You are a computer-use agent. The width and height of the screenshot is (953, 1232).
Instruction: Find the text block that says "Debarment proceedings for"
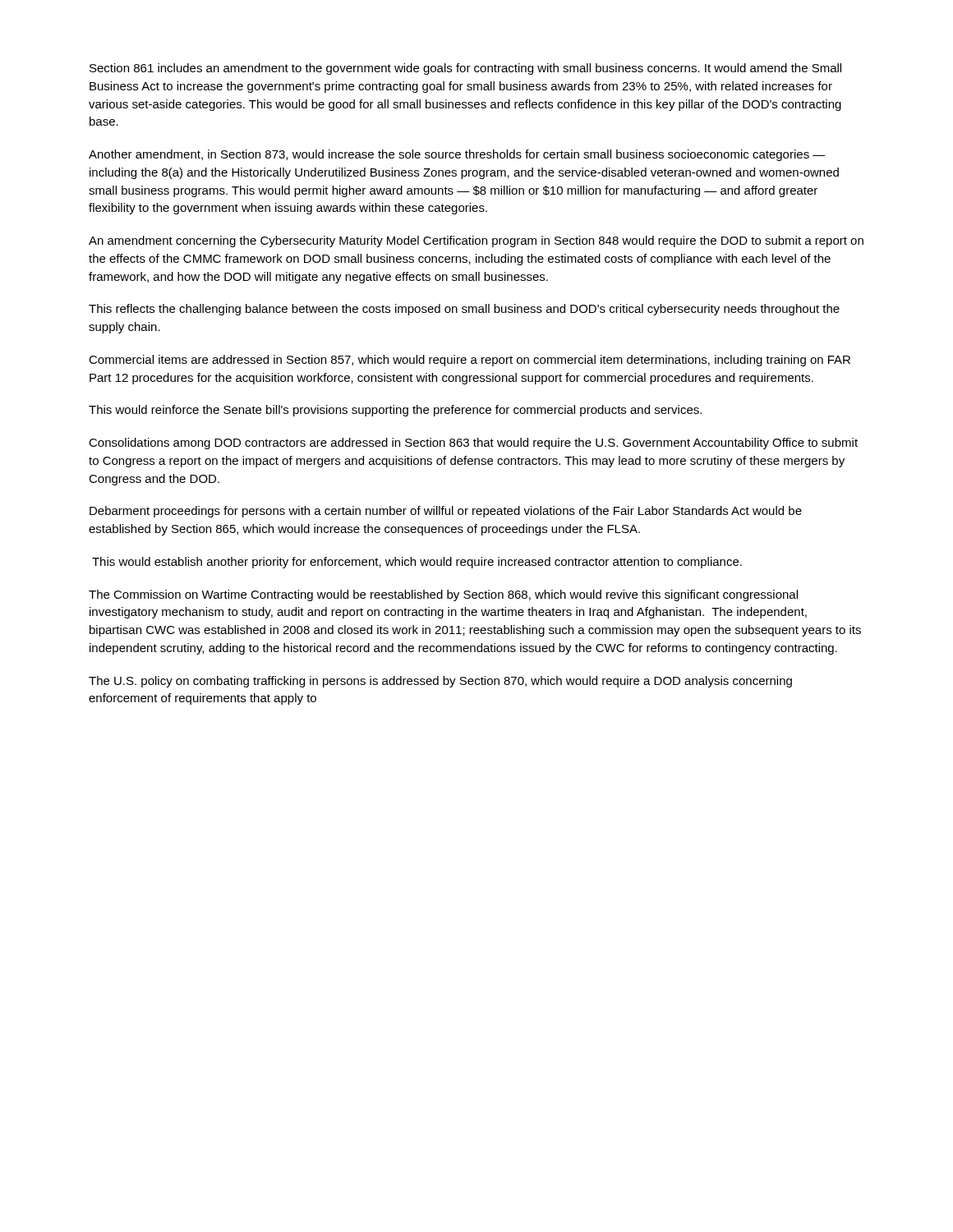point(445,520)
